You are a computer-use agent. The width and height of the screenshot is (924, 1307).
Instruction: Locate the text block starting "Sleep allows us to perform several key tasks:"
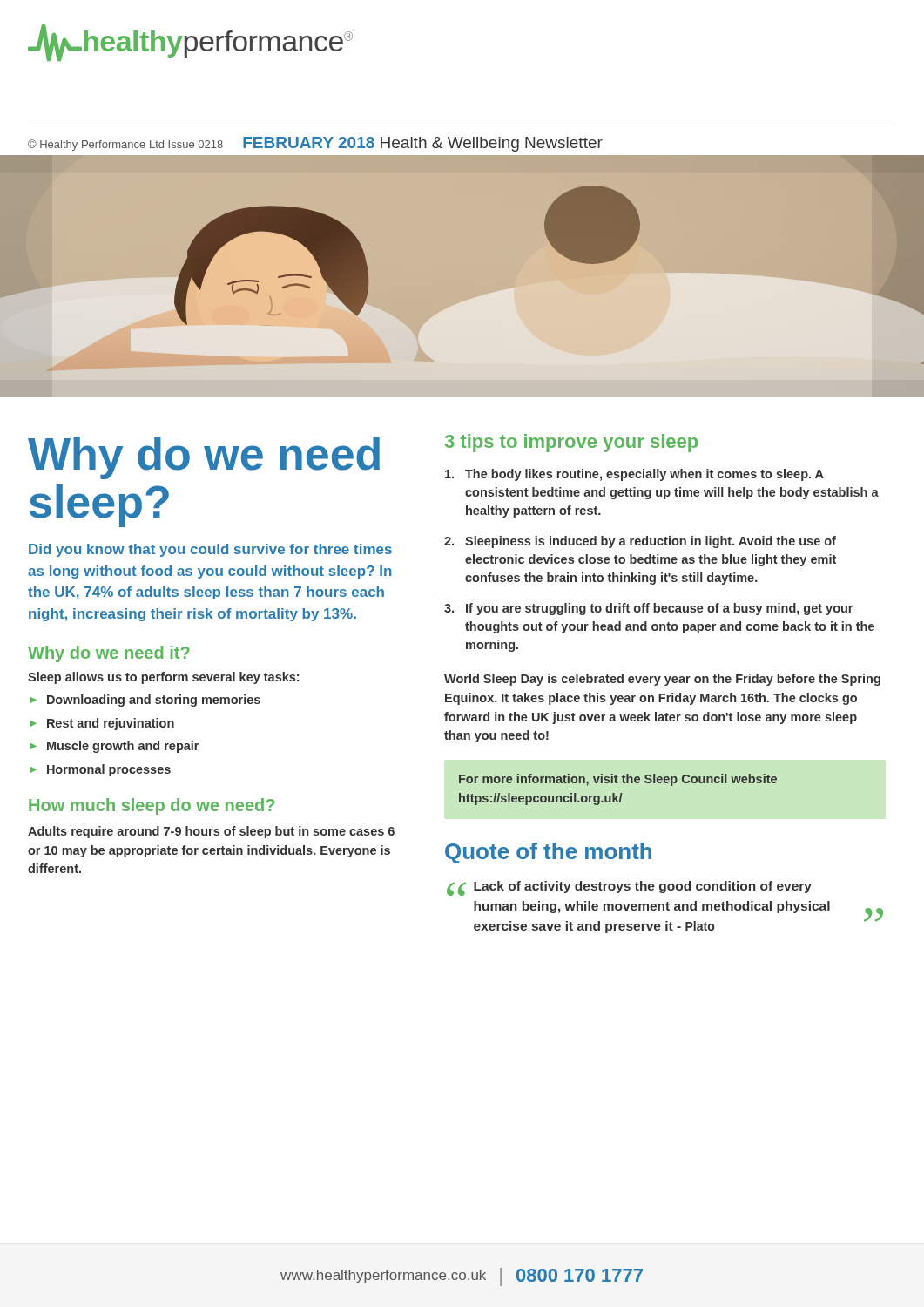coord(164,677)
